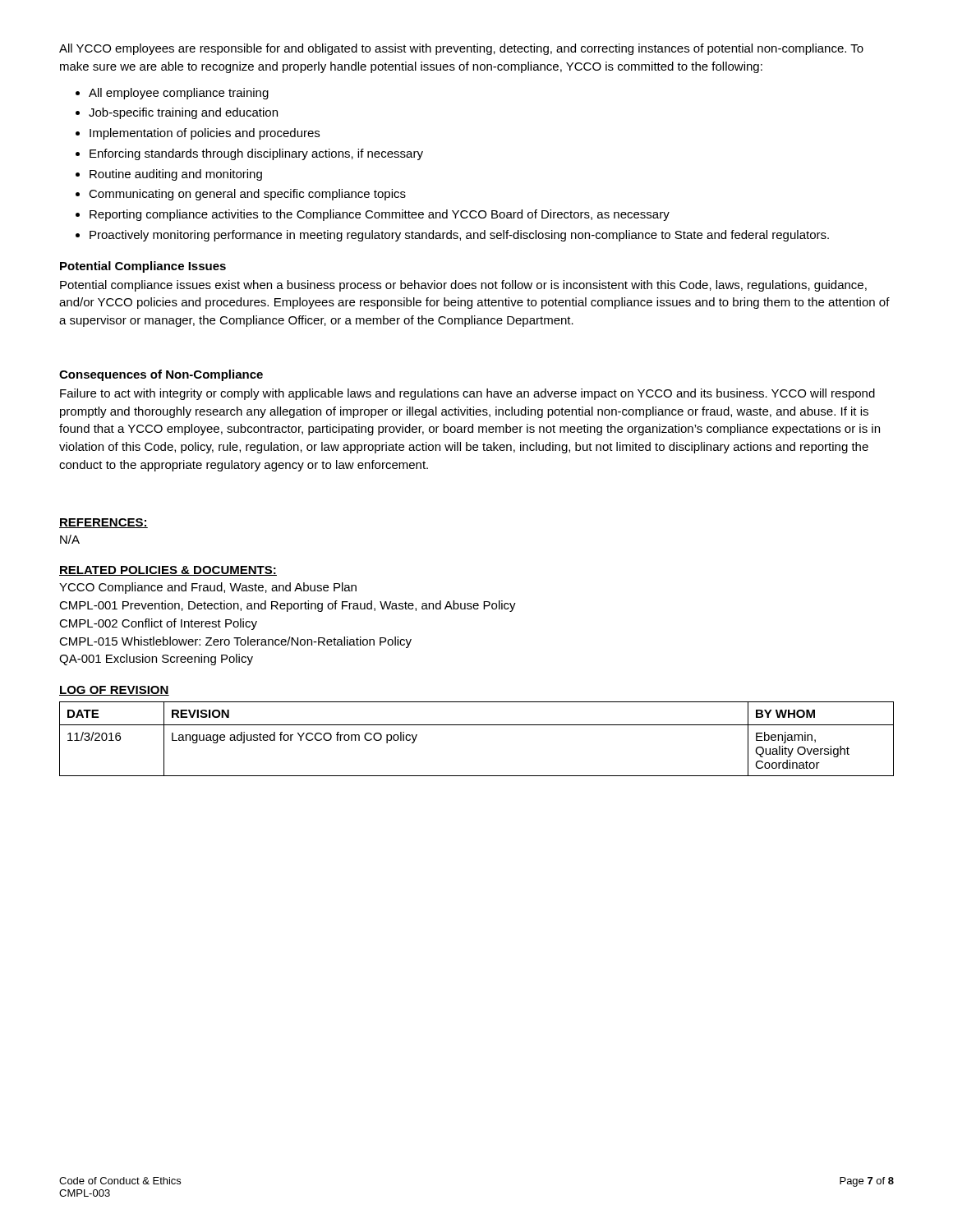Where does it say "Communicating on general and specific compliance topics"?
This screenshot has width=953, height=1232.
(x=247, y=195)
